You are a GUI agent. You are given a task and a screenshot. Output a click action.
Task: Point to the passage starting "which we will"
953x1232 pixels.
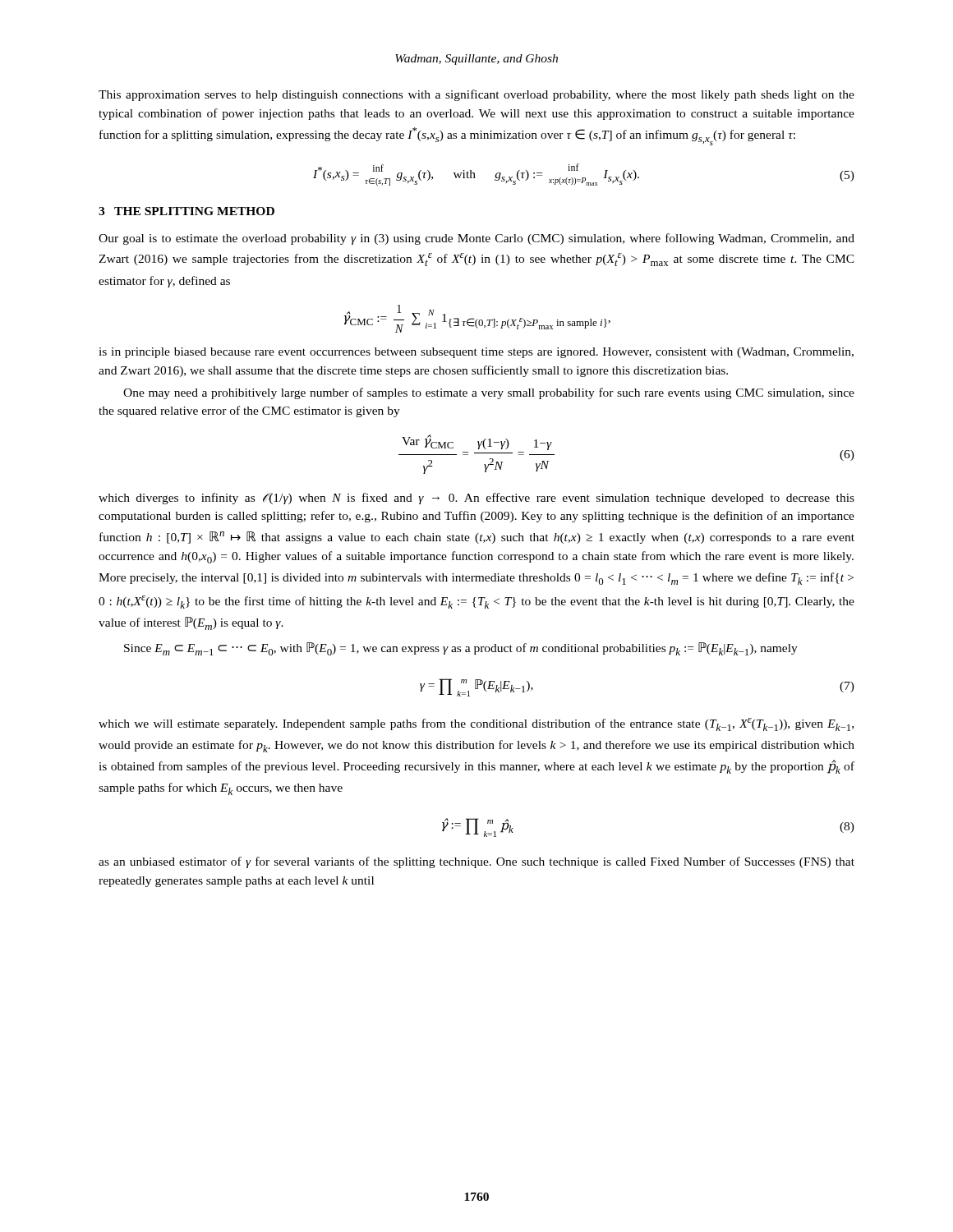pyautogui.click(x=476, y=755)
